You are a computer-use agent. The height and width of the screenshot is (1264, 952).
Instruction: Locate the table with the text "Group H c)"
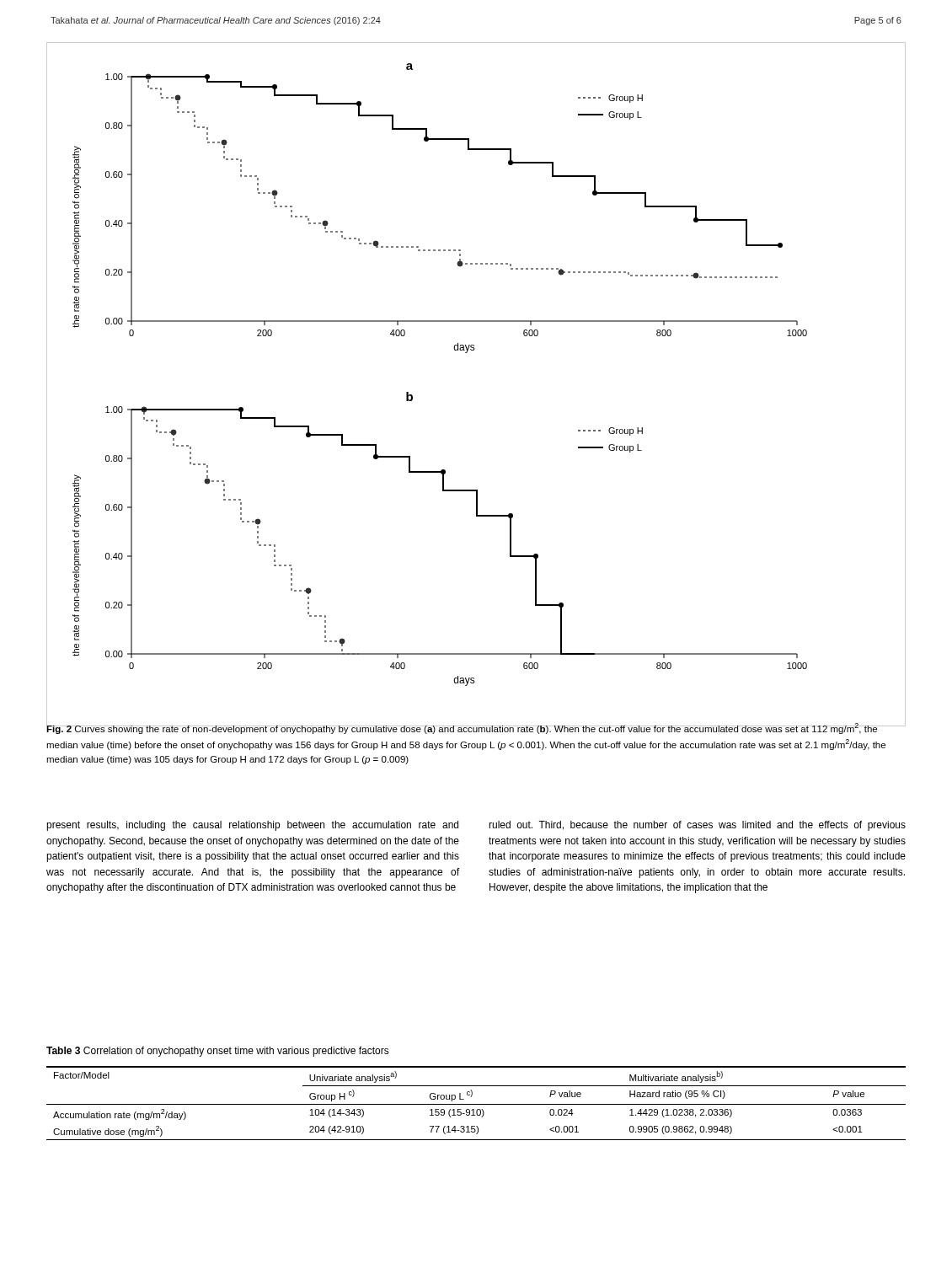click(x=476, y=1103)
